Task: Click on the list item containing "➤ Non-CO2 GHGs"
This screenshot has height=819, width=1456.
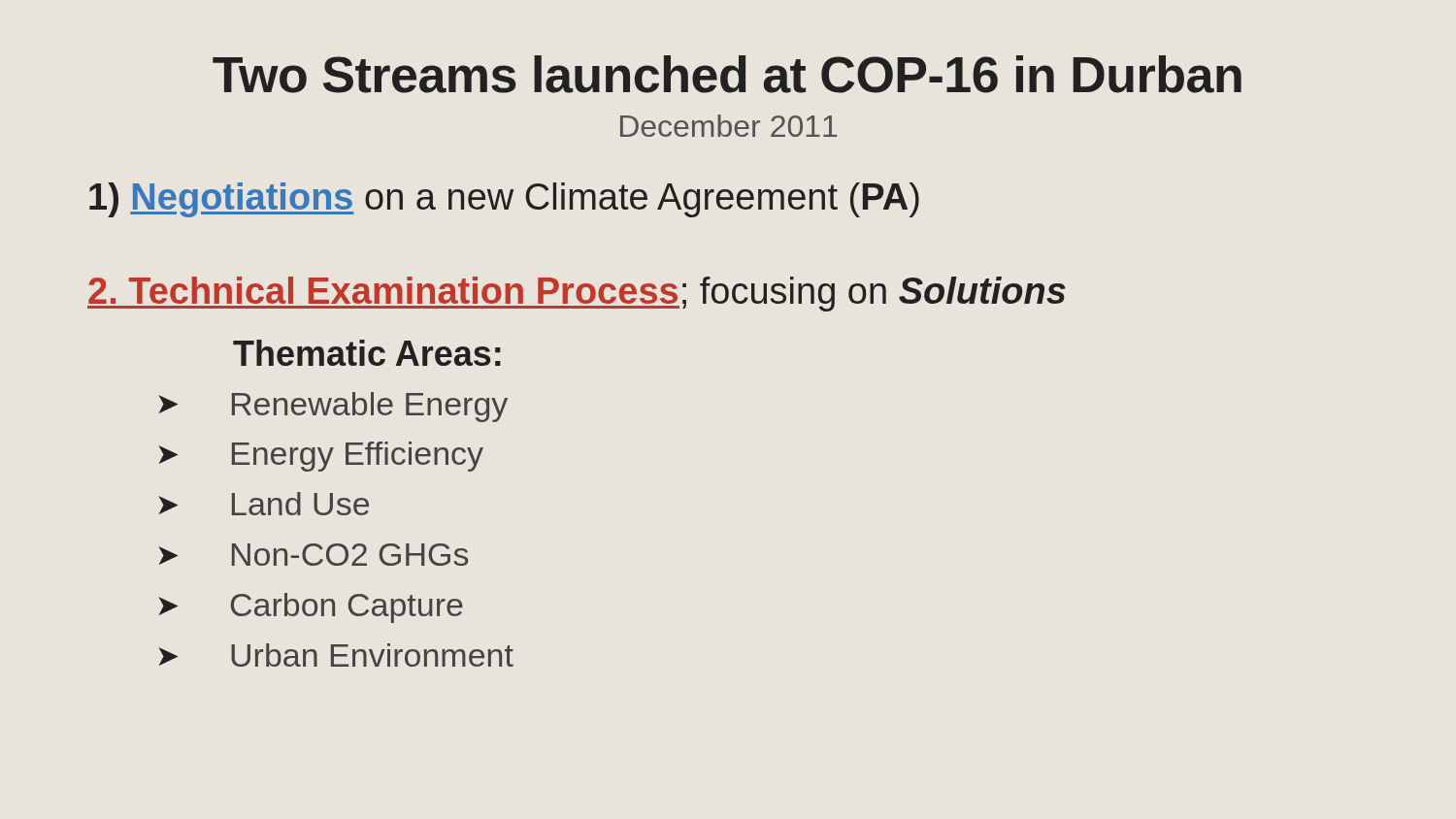Action: tap(312, 555)
